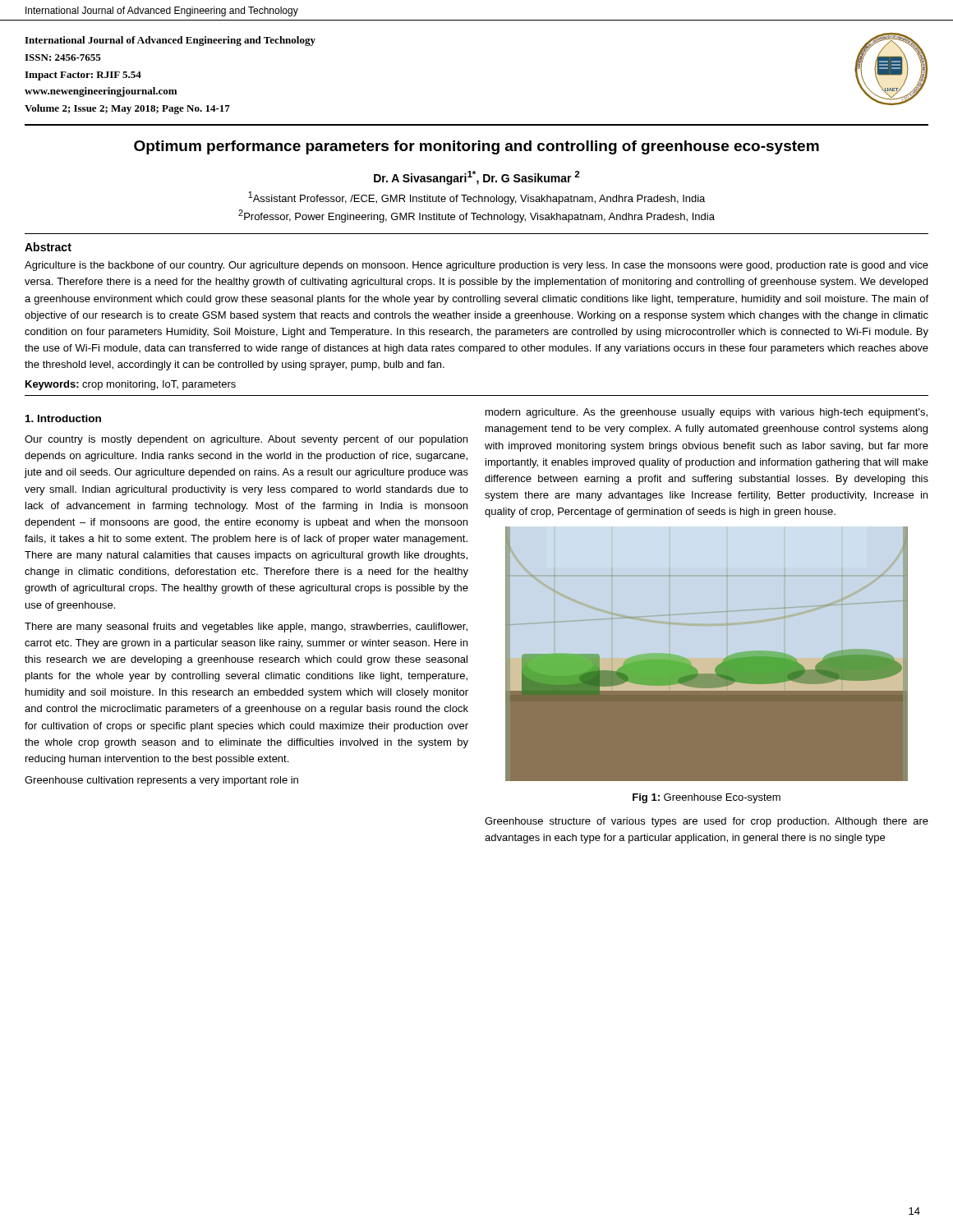
Task: Locate the text block starting "Greenhouse structure of"
Action: (707, 829)
